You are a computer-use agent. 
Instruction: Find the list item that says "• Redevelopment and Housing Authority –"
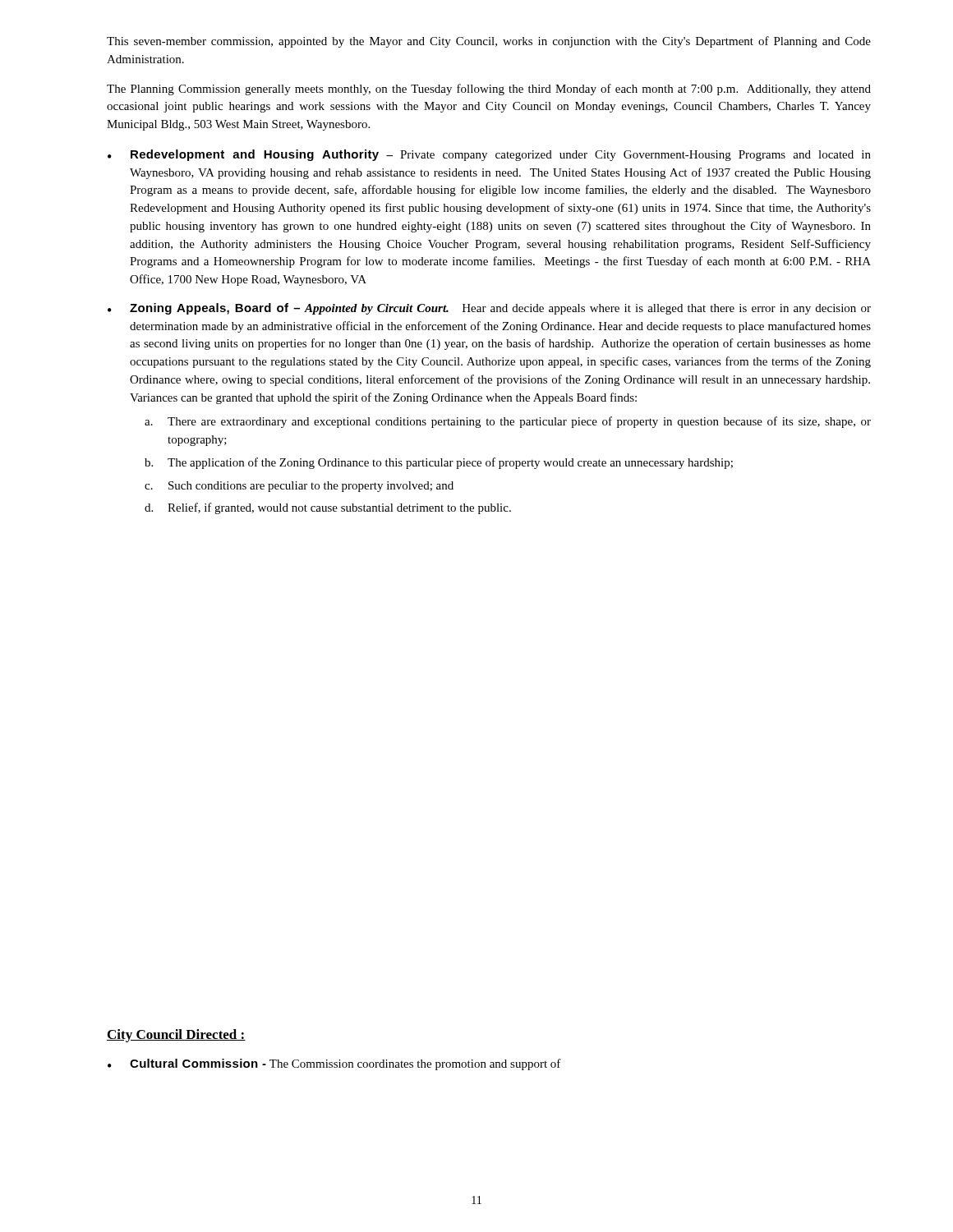point(489,217)
